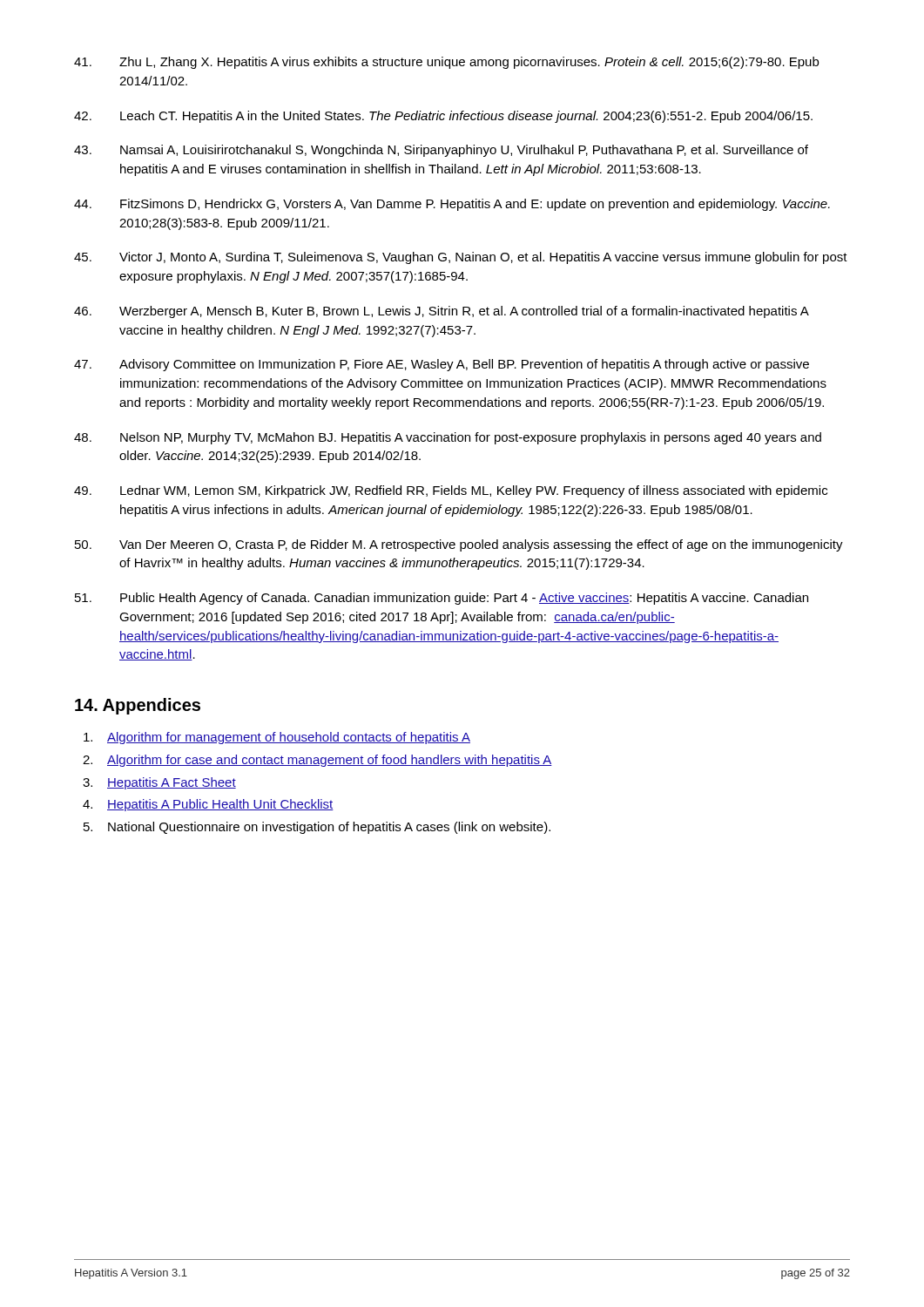Point to the block beginning "FitzSimons D, Hendrickx G, Vorsters A, Van"
This screenshot has height=1307, width=924.
tap(462, 213)
